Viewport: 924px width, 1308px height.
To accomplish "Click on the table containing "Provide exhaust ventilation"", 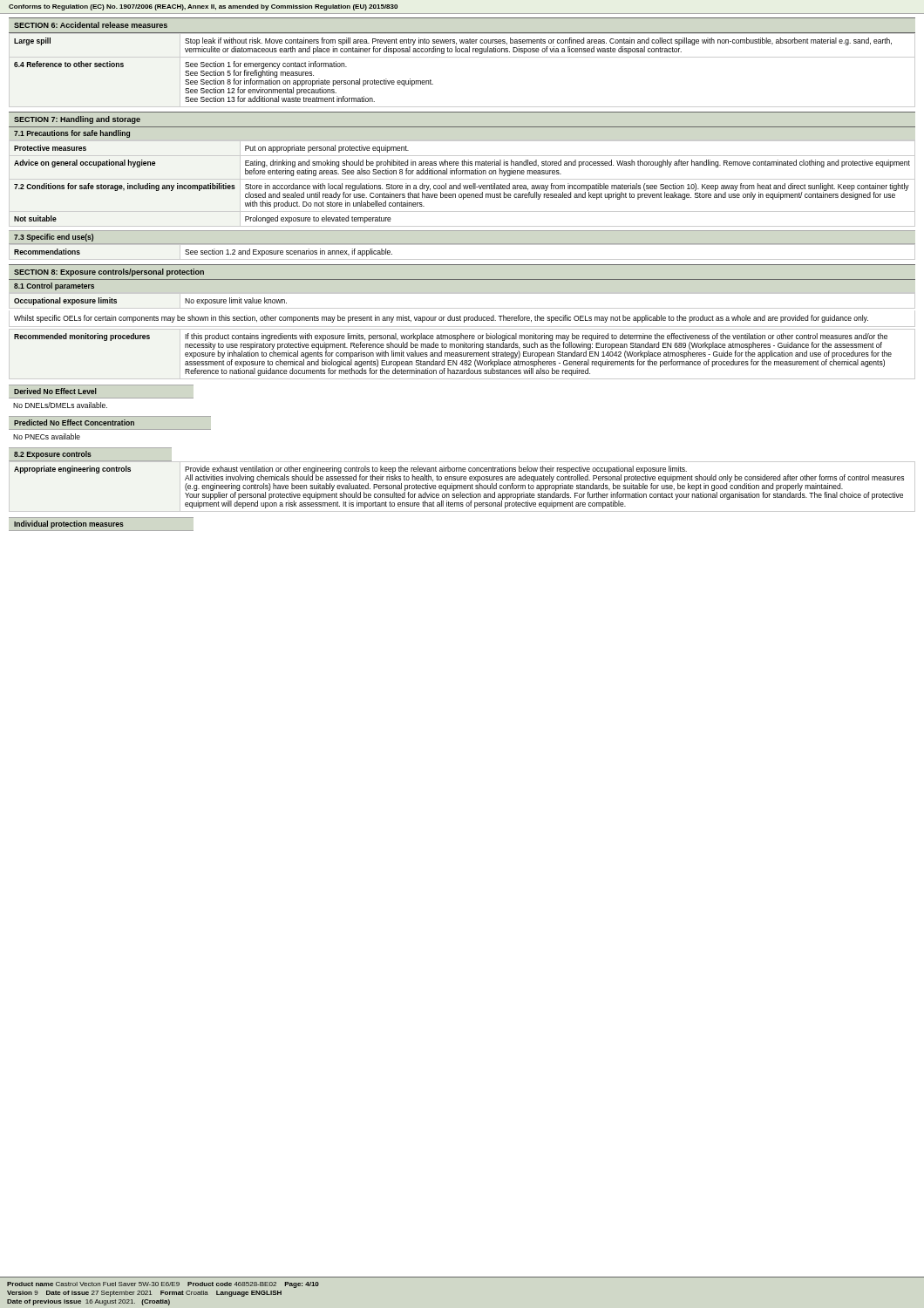I will (462, 487).
